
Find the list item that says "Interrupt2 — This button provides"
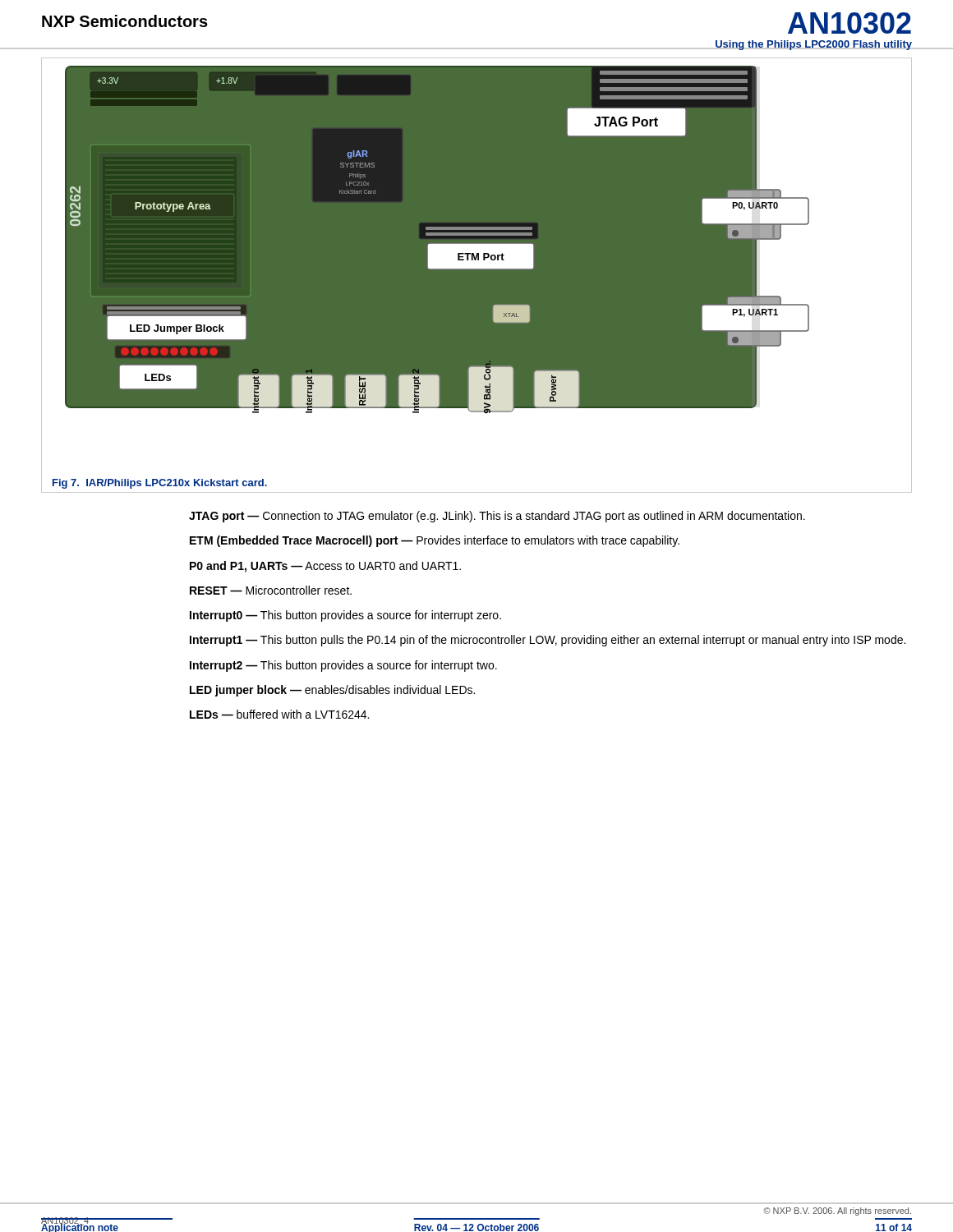pyautogui.click(x=343, y=665)
